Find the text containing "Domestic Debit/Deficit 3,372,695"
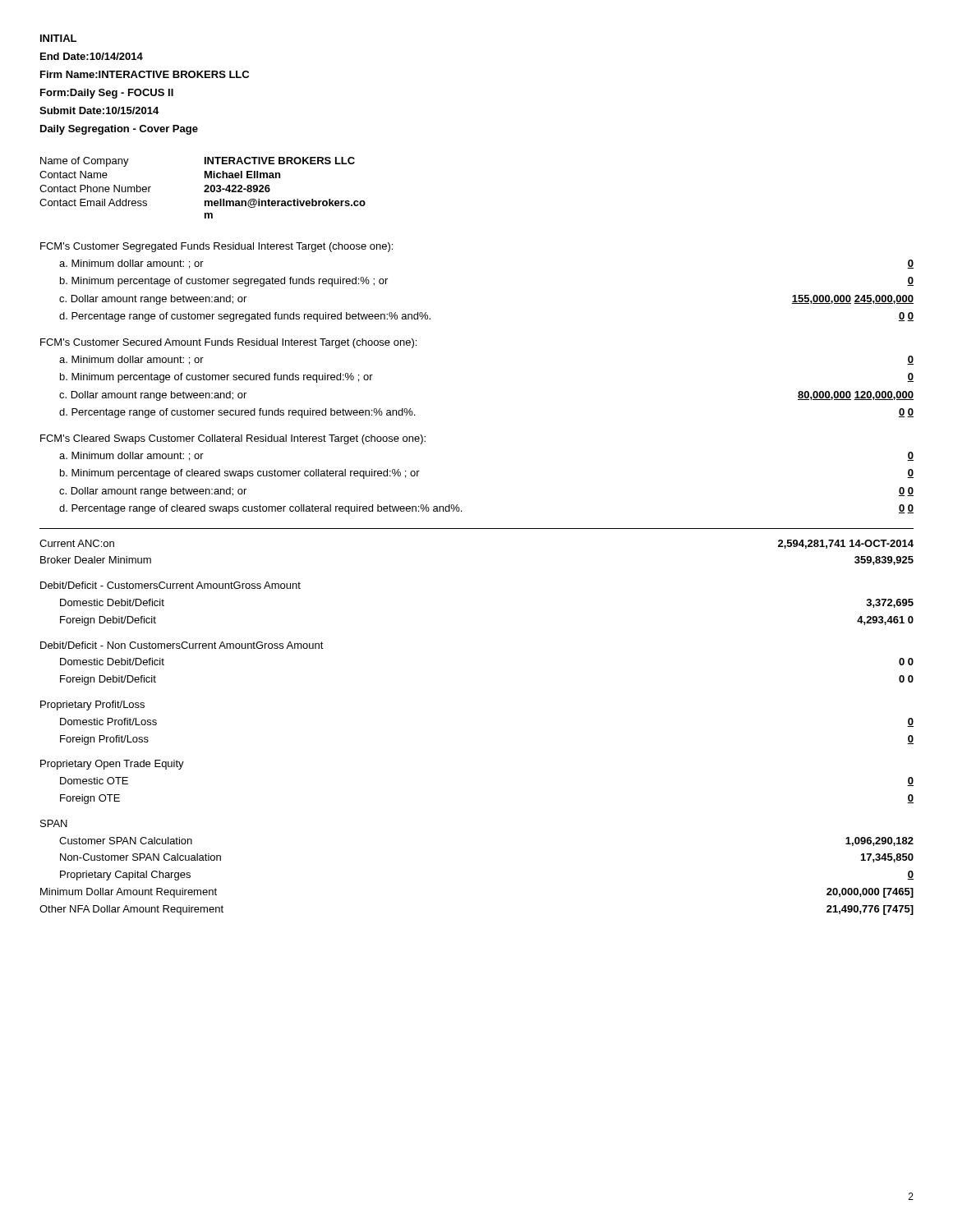Viewport: 953px width, 1232px height. [112, 604]
